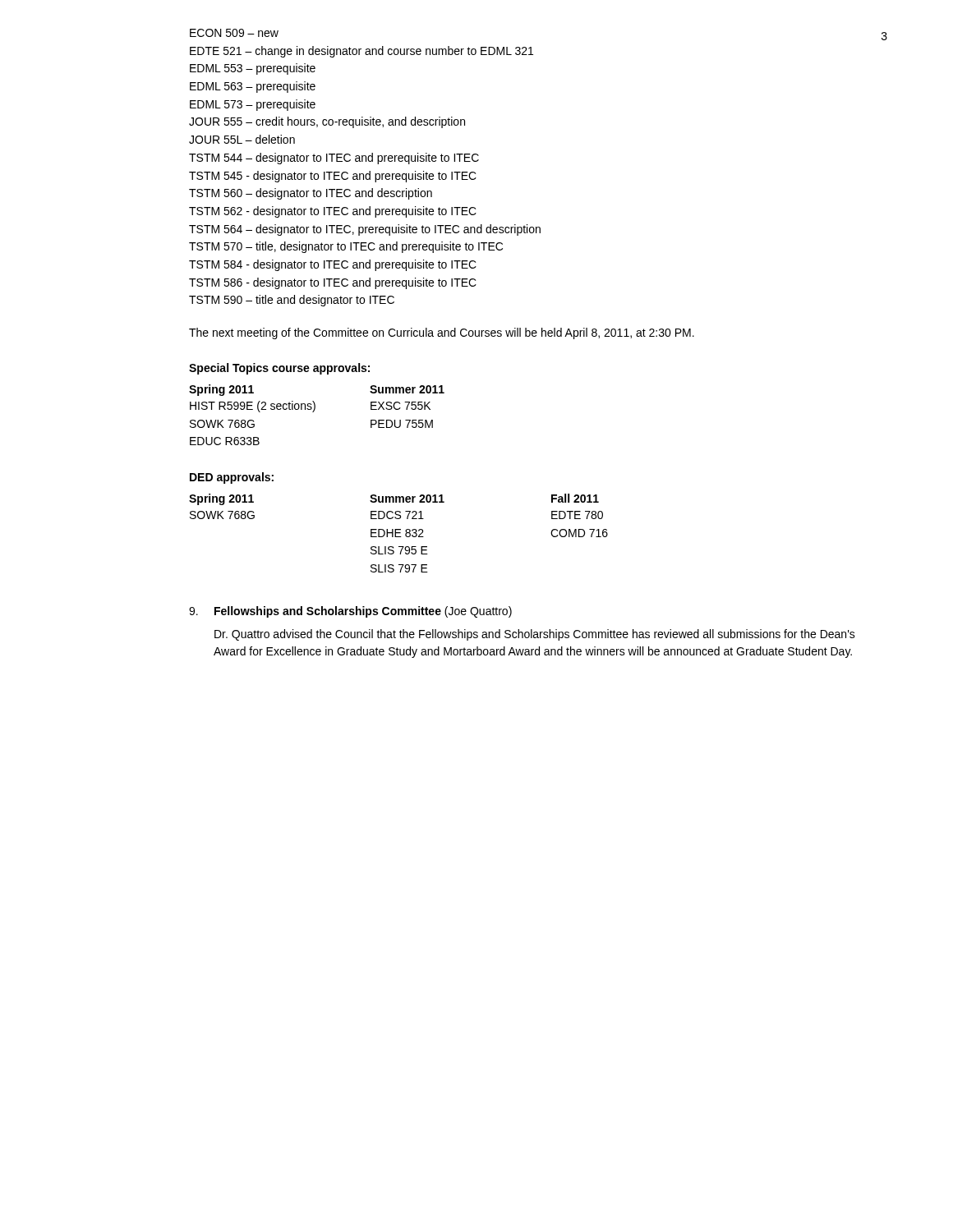Find the list item containing "TSTM 544 – designator to ITEC and"
This screenshot has width=953, height=1232.
334,159
